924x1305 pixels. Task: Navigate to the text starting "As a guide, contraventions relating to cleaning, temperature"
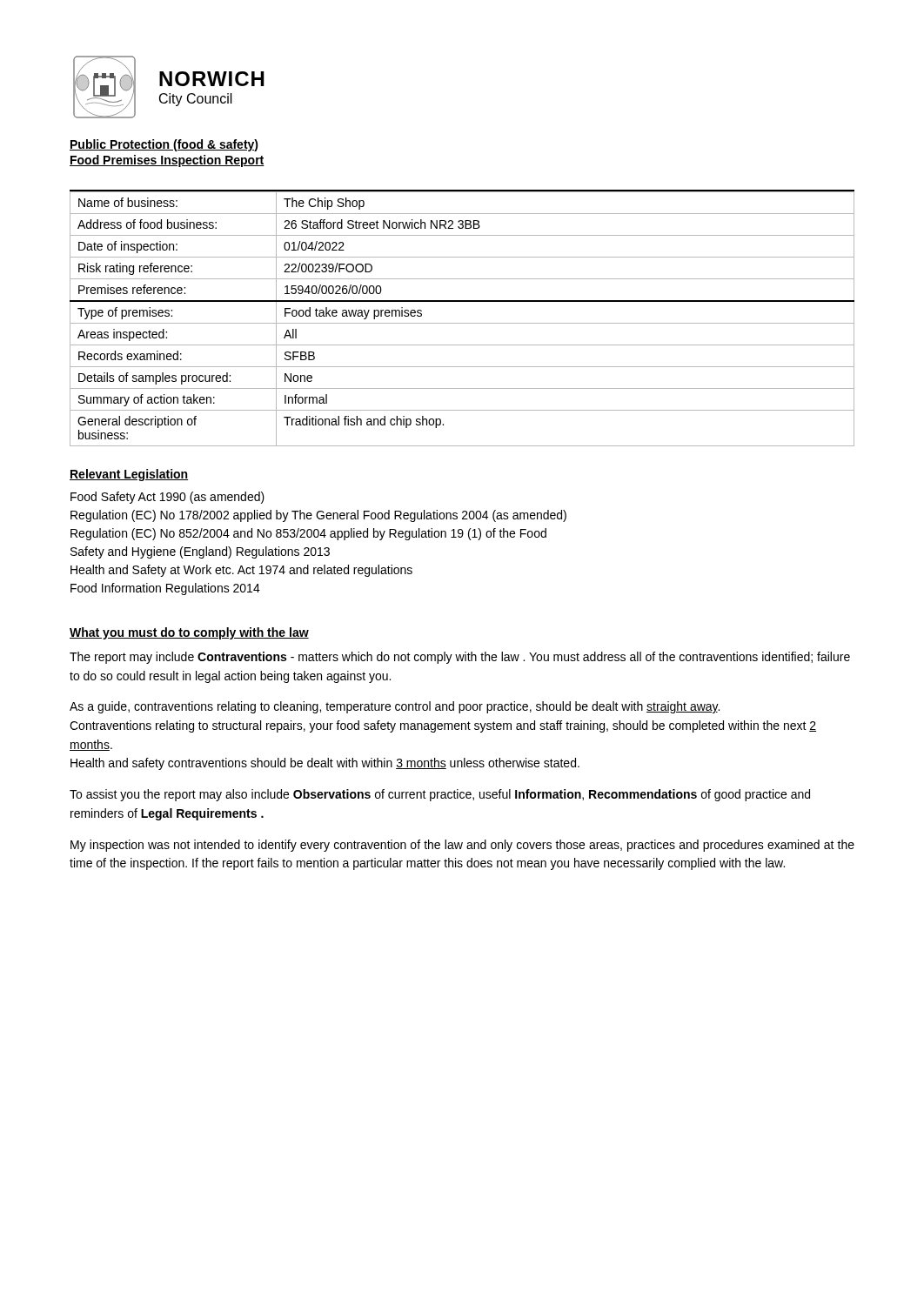click(443, 735)
